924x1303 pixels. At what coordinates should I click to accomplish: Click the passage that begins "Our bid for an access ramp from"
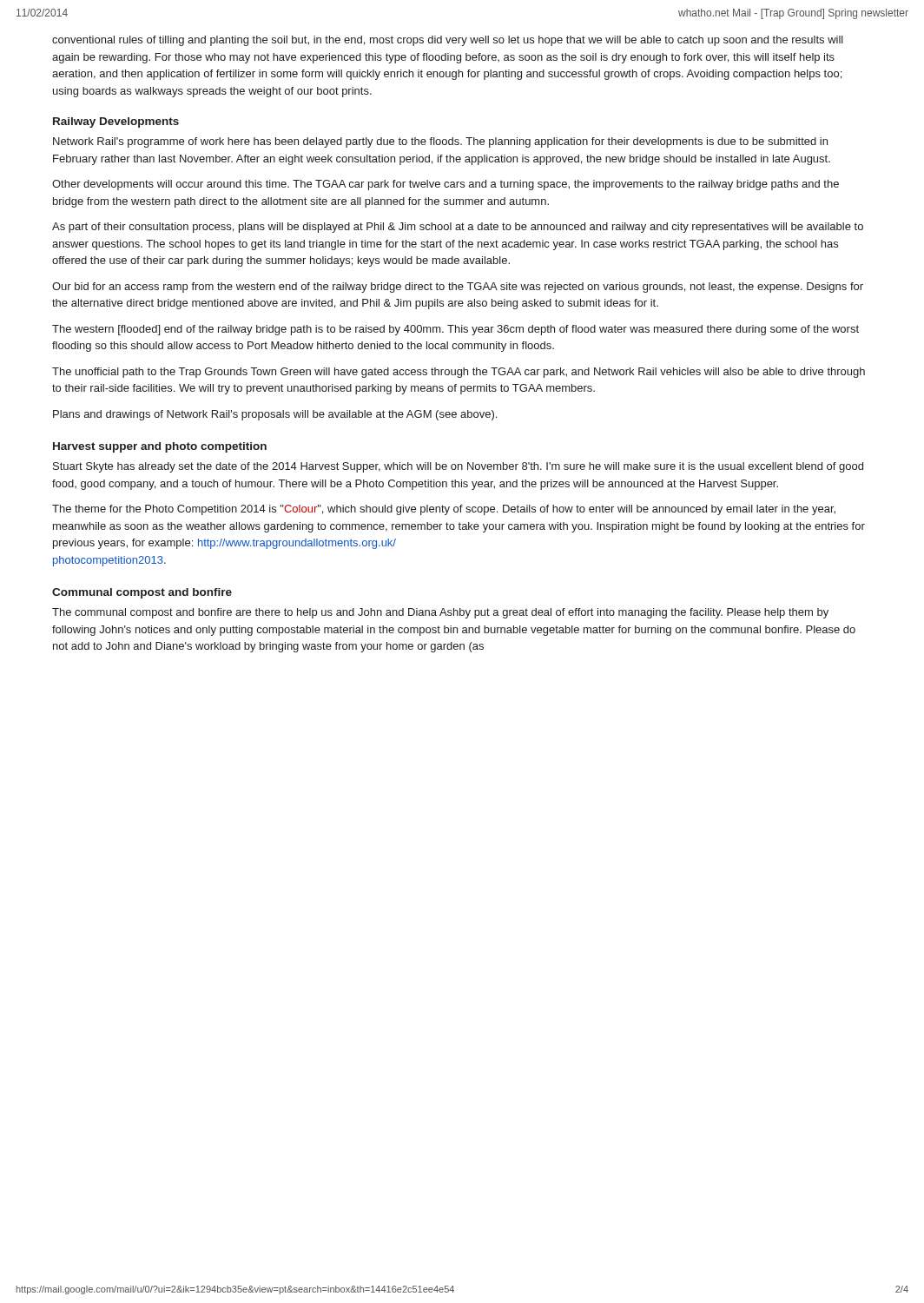point(462,294)
